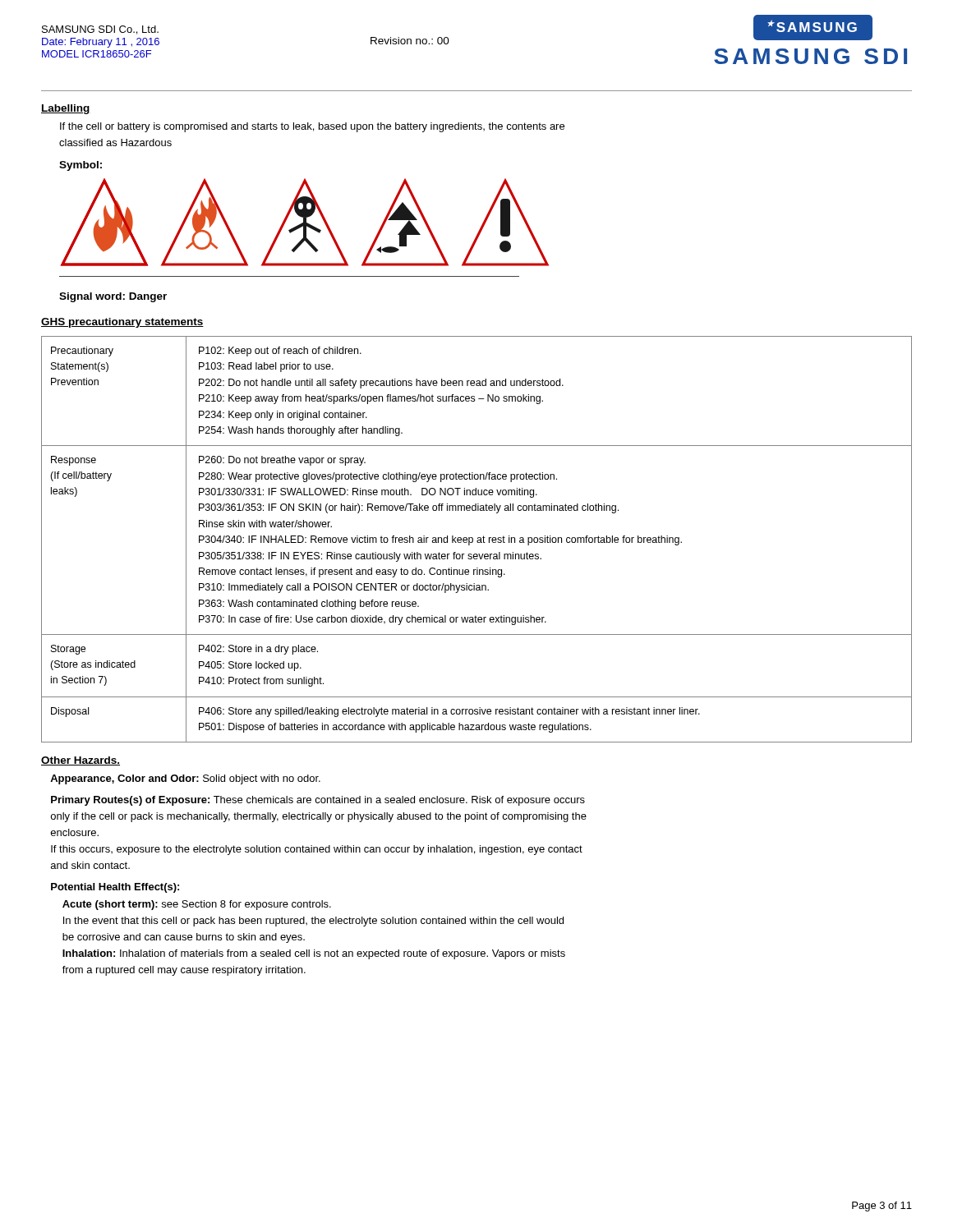Locate the illustration
Image resolution: width=953 pixels, height=1232 pixels.
486,227
